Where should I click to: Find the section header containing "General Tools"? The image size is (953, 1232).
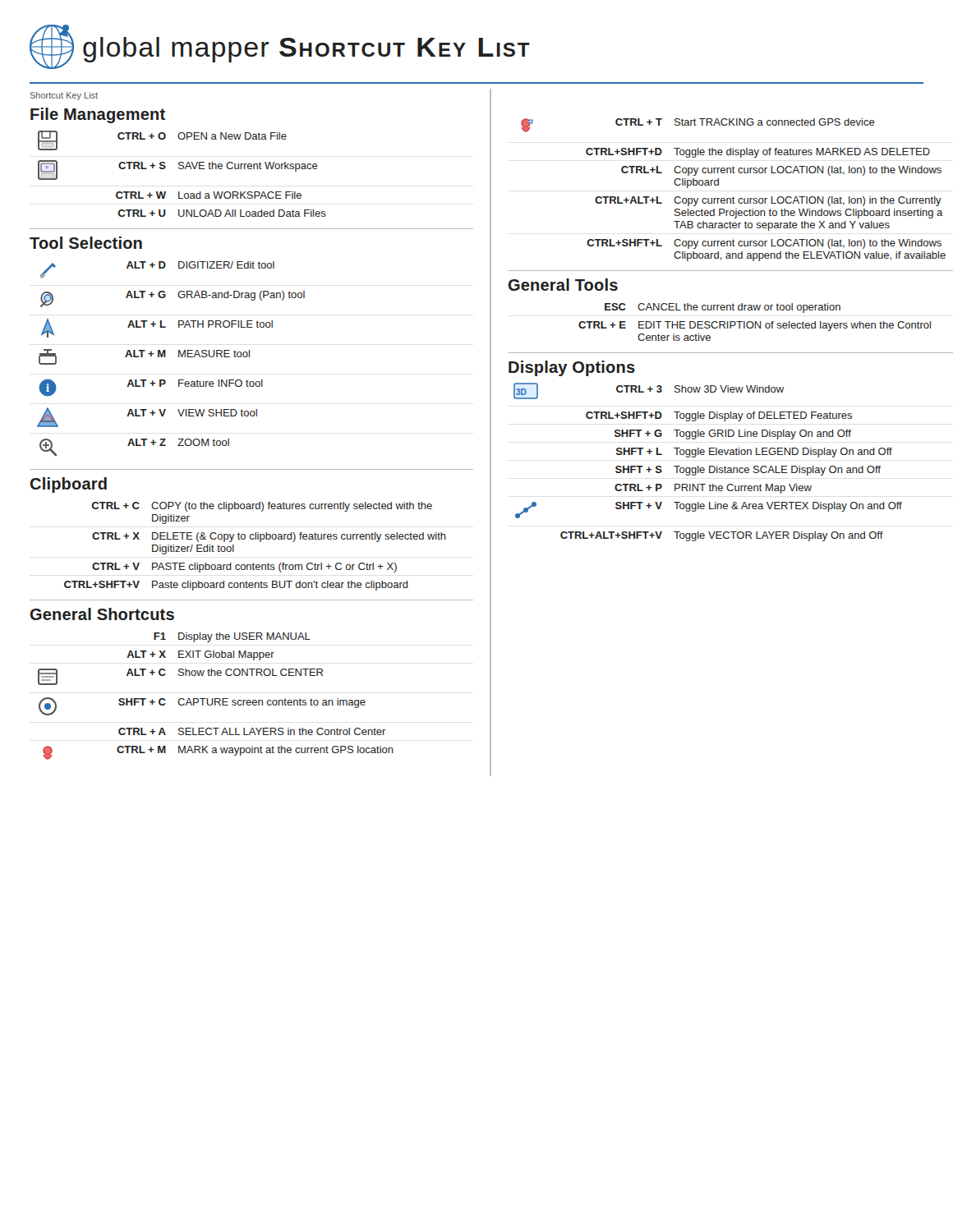click(x=563, y=285)
